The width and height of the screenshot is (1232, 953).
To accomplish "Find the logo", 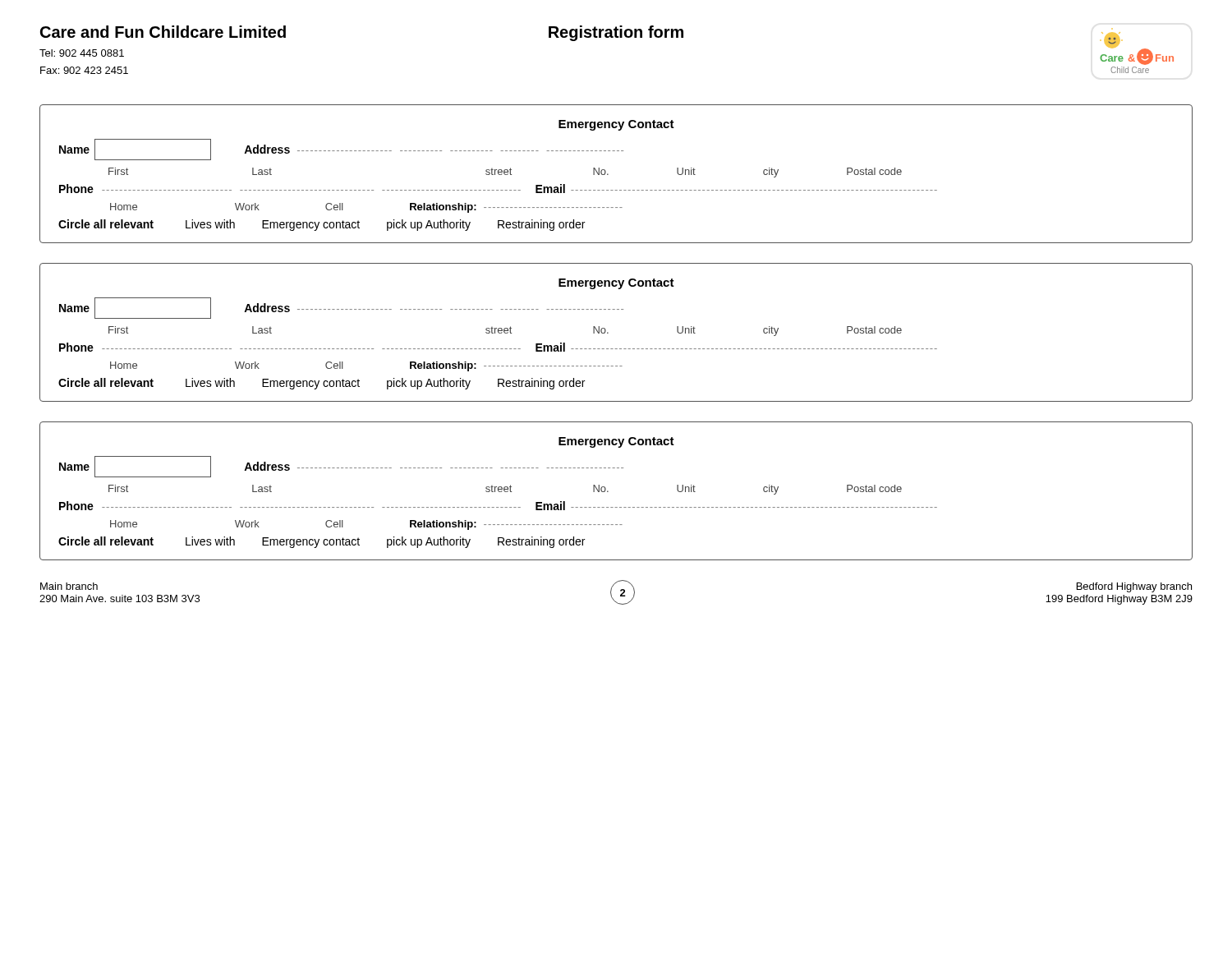I will pyautogui.click(x=1142, y=51).
